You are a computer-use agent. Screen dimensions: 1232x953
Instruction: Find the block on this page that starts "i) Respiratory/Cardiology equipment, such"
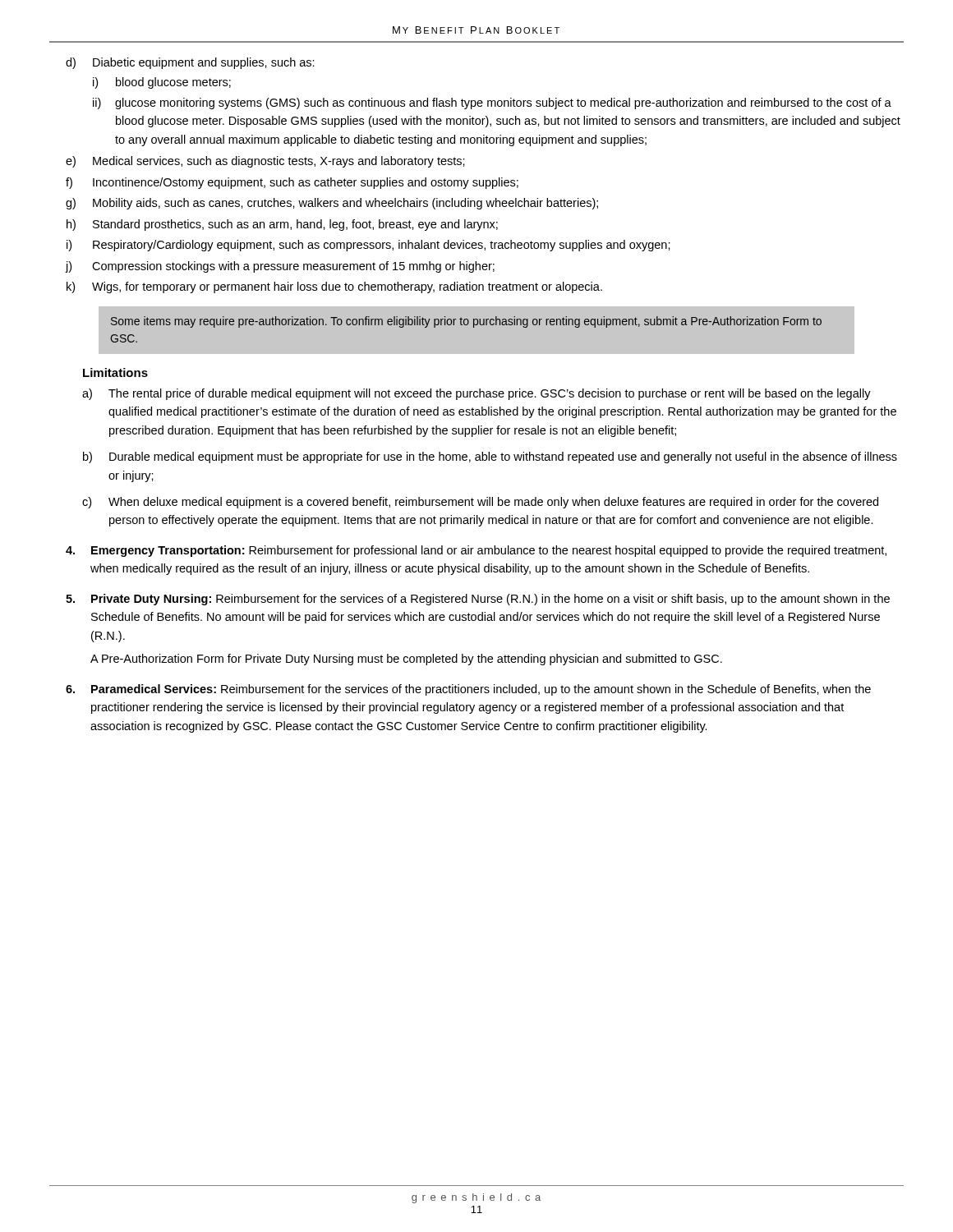368,245
